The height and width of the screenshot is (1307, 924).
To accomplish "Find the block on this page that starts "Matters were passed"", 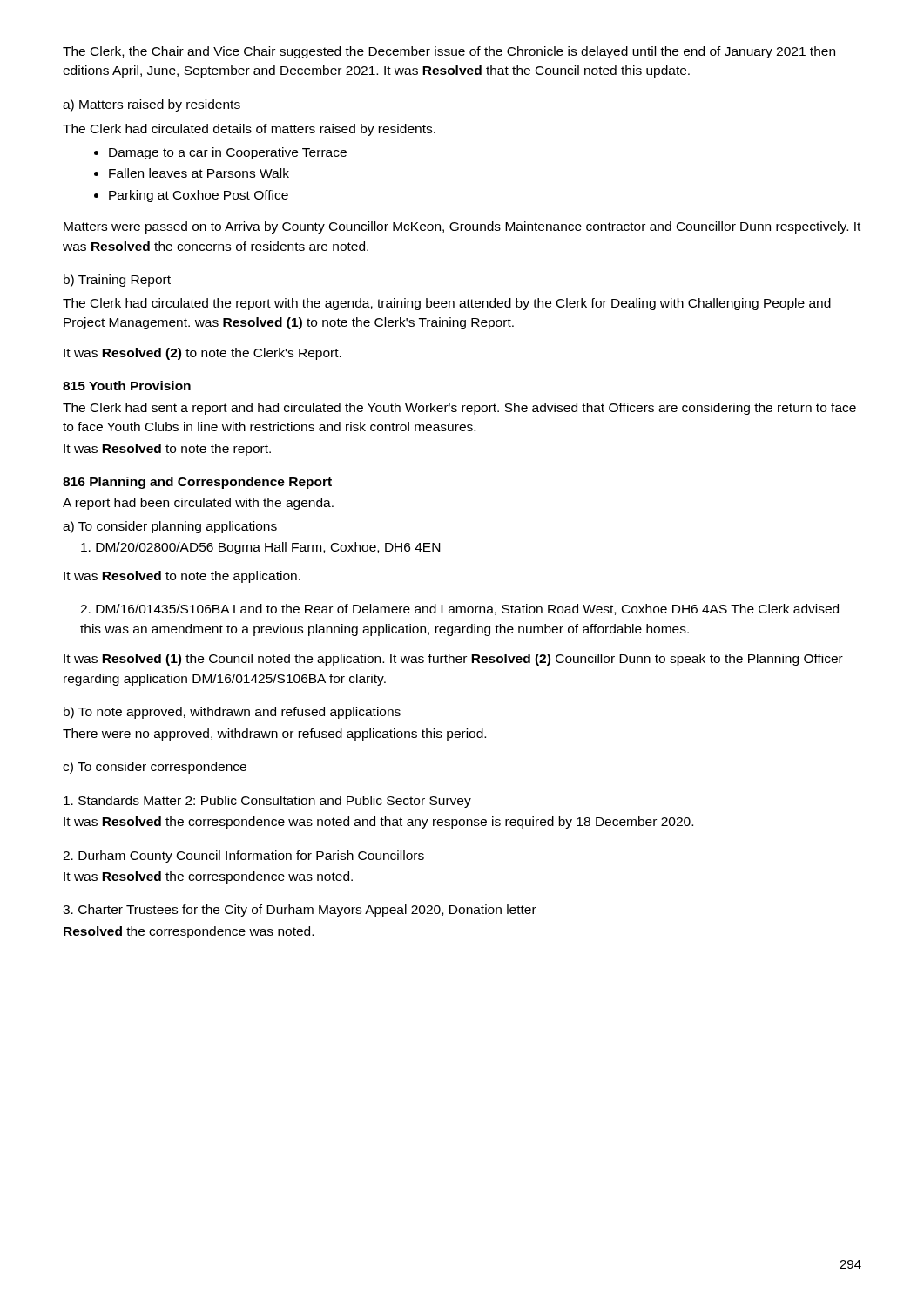I will [462, 237].
